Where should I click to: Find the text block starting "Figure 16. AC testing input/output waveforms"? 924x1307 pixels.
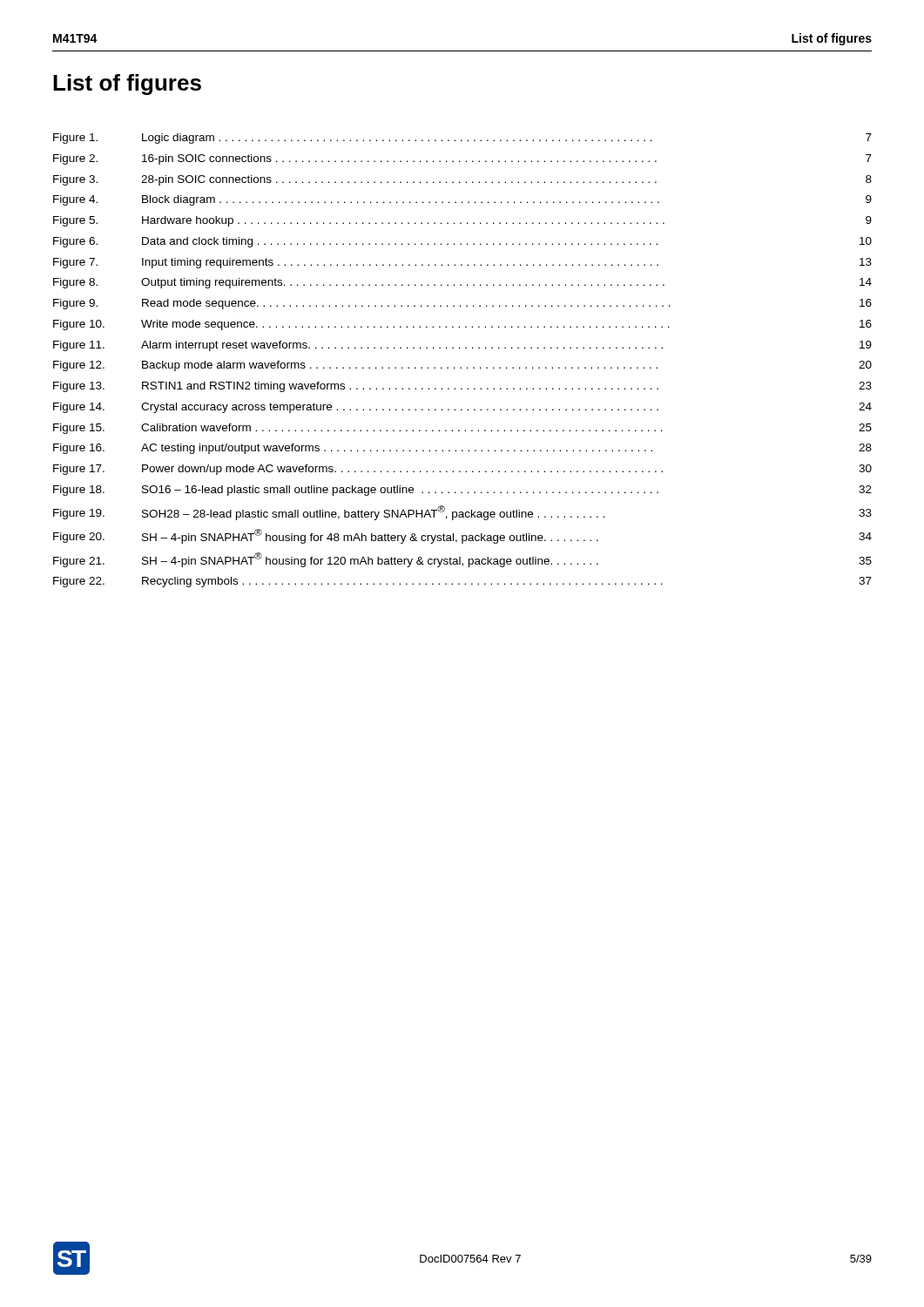coord(462,448)
